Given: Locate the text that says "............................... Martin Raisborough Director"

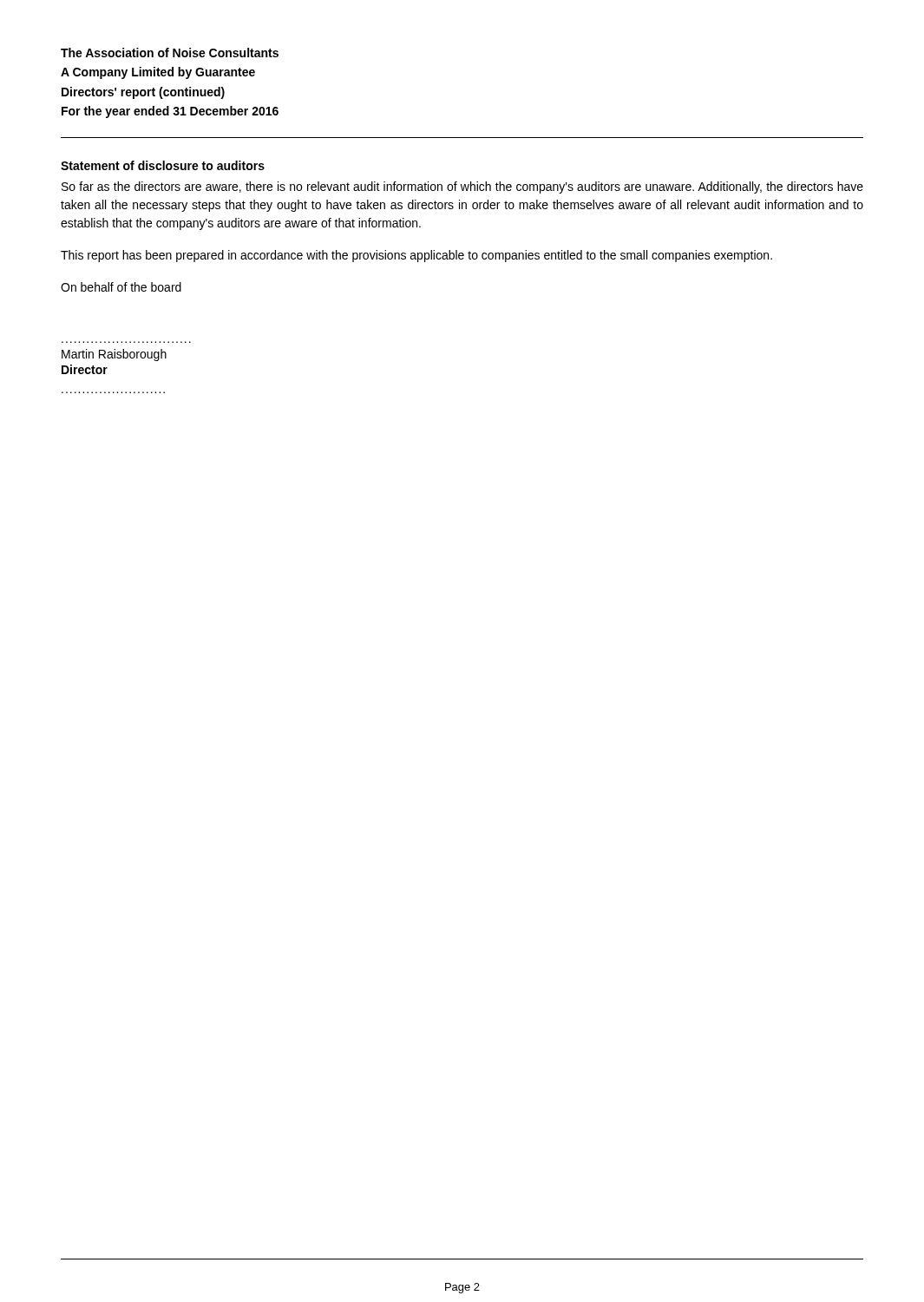Looking at the screenshot, I should click(x=114, y=355).
